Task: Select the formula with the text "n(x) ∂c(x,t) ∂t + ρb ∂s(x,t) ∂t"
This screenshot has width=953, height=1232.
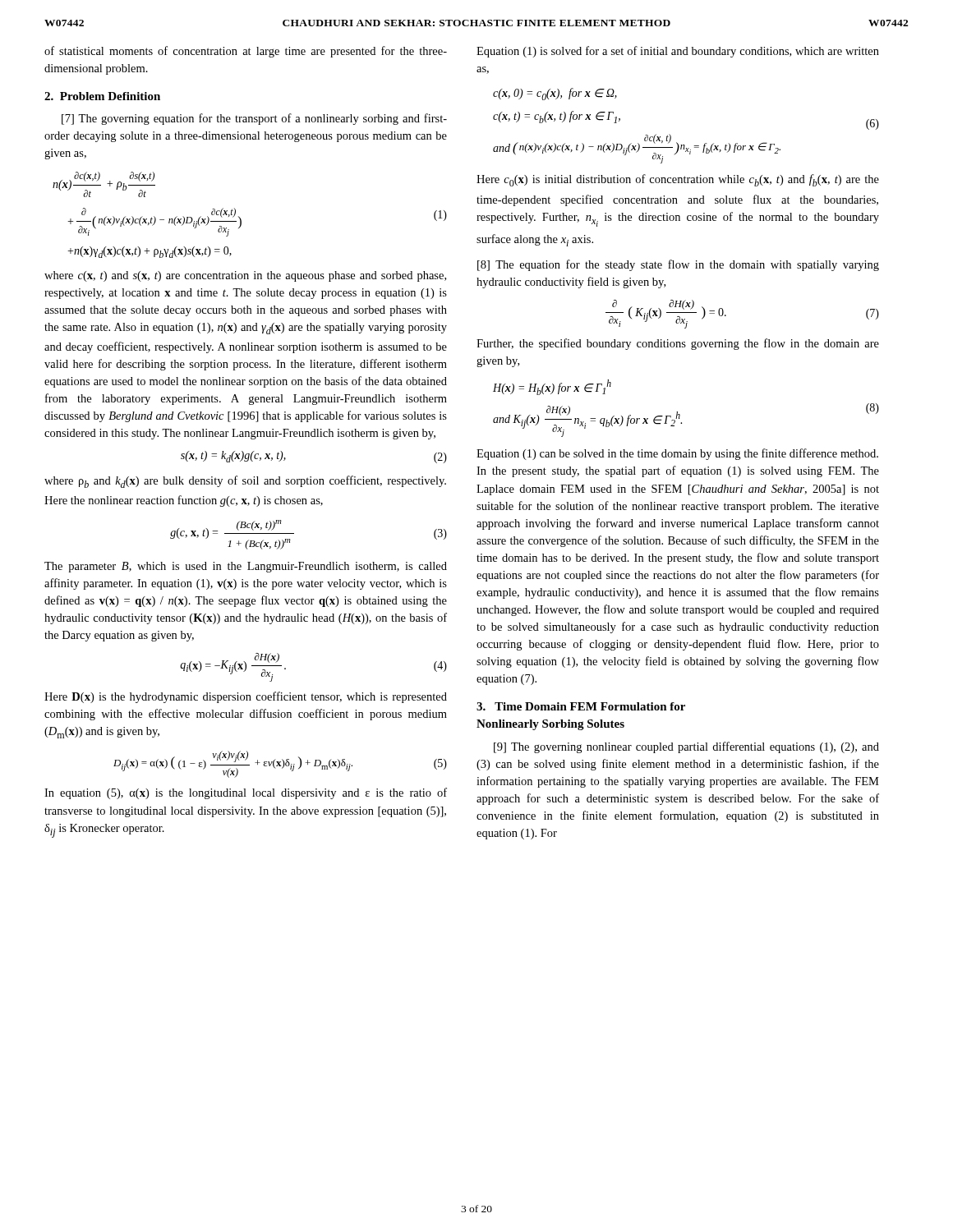Action: (246, 216)
